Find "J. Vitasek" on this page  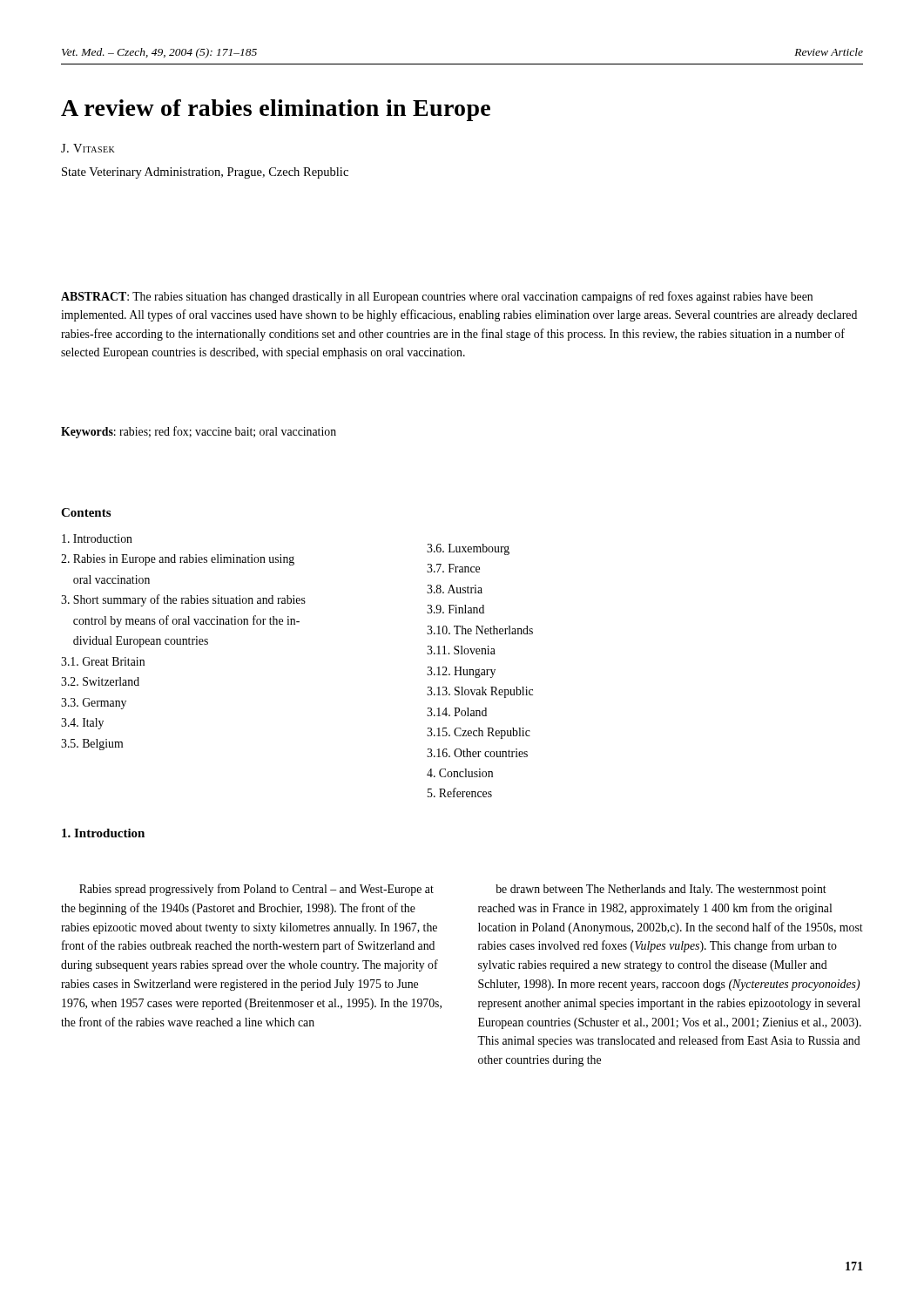(88, 148)
